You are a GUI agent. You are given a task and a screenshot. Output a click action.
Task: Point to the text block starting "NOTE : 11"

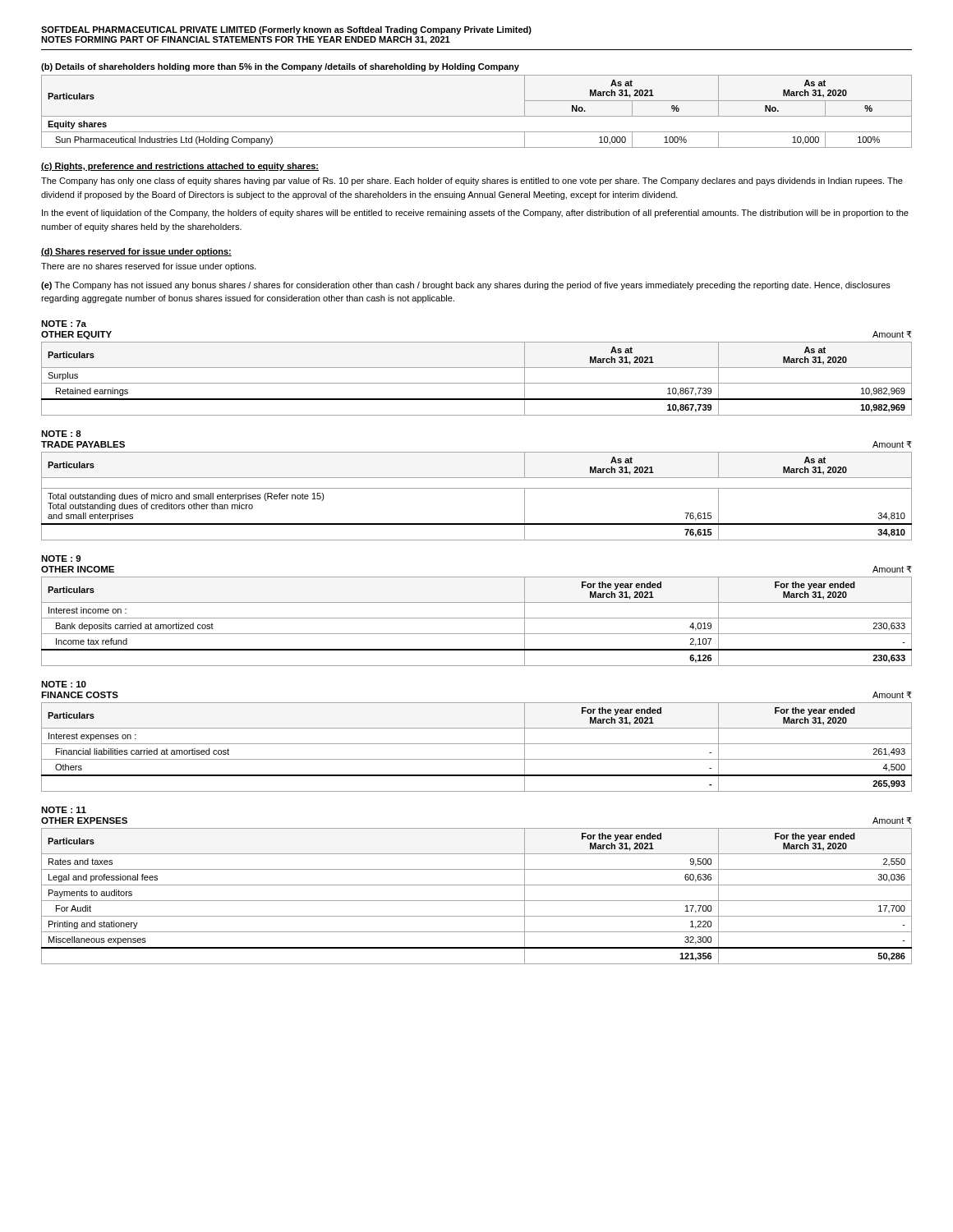pos(64,809)
